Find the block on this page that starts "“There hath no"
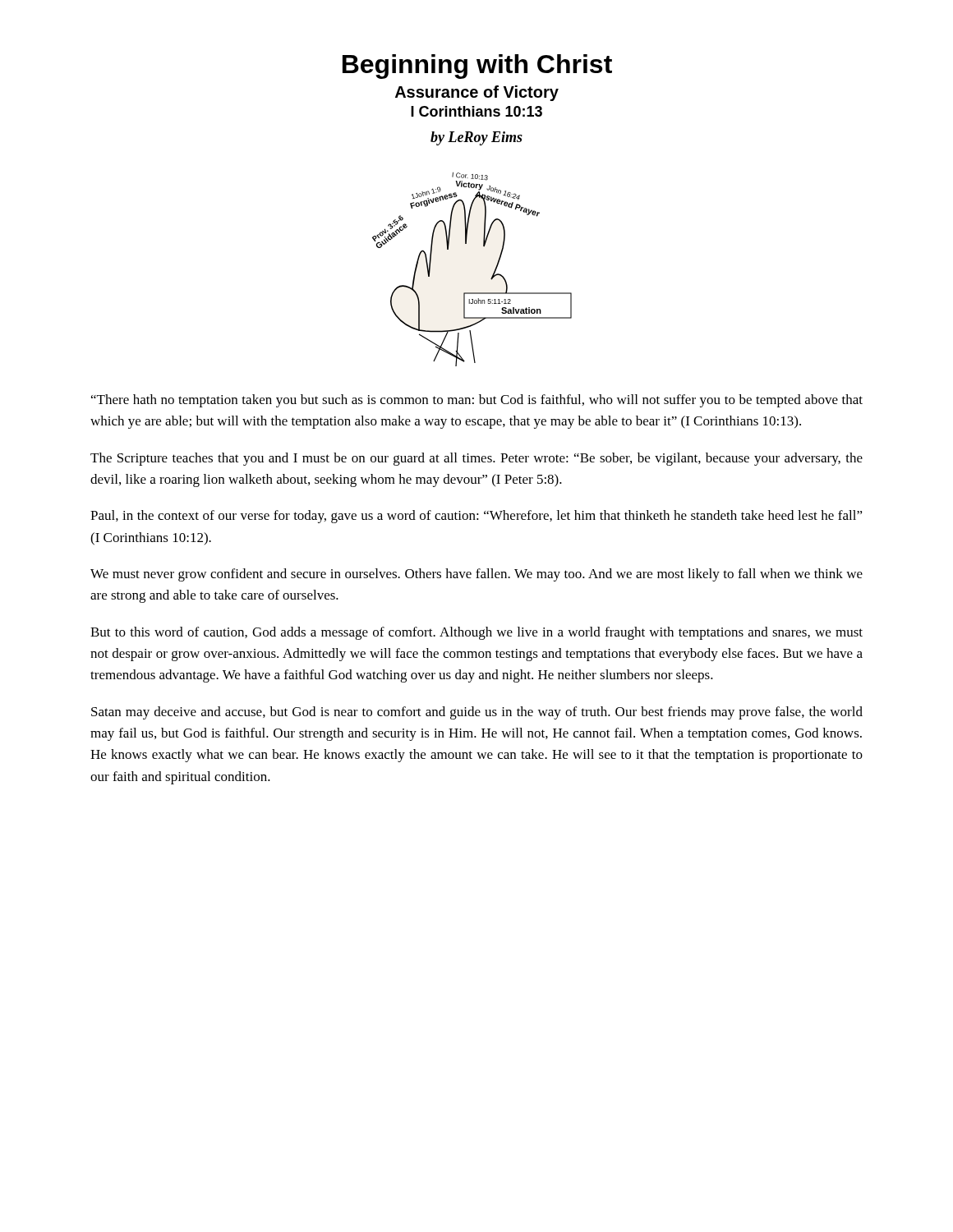This screenshot has height=1232, width=953. pyautogui.click(x=476, y=410)
